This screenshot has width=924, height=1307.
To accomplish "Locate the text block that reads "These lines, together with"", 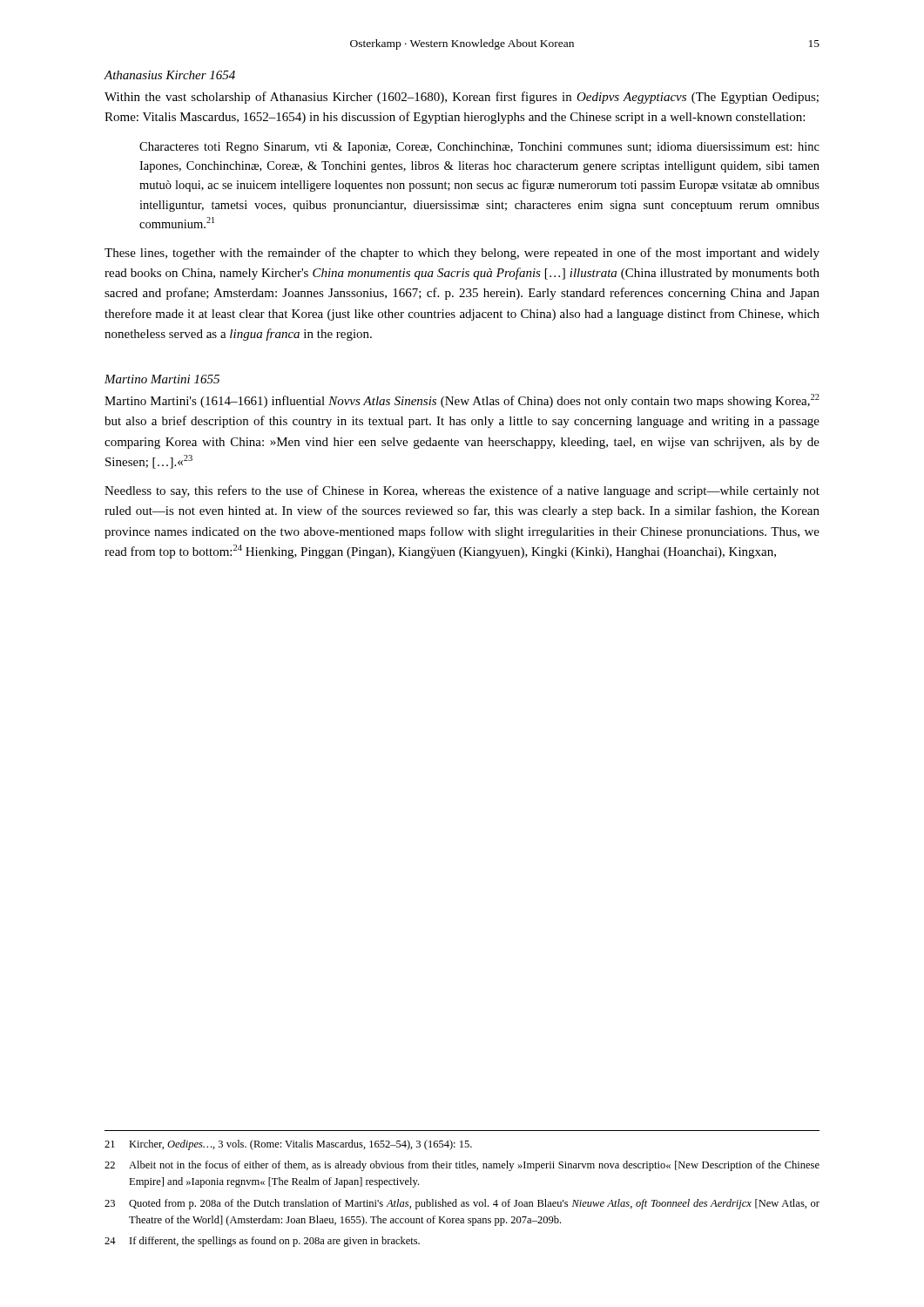I will pyautogui.click(x=462, y=293).
